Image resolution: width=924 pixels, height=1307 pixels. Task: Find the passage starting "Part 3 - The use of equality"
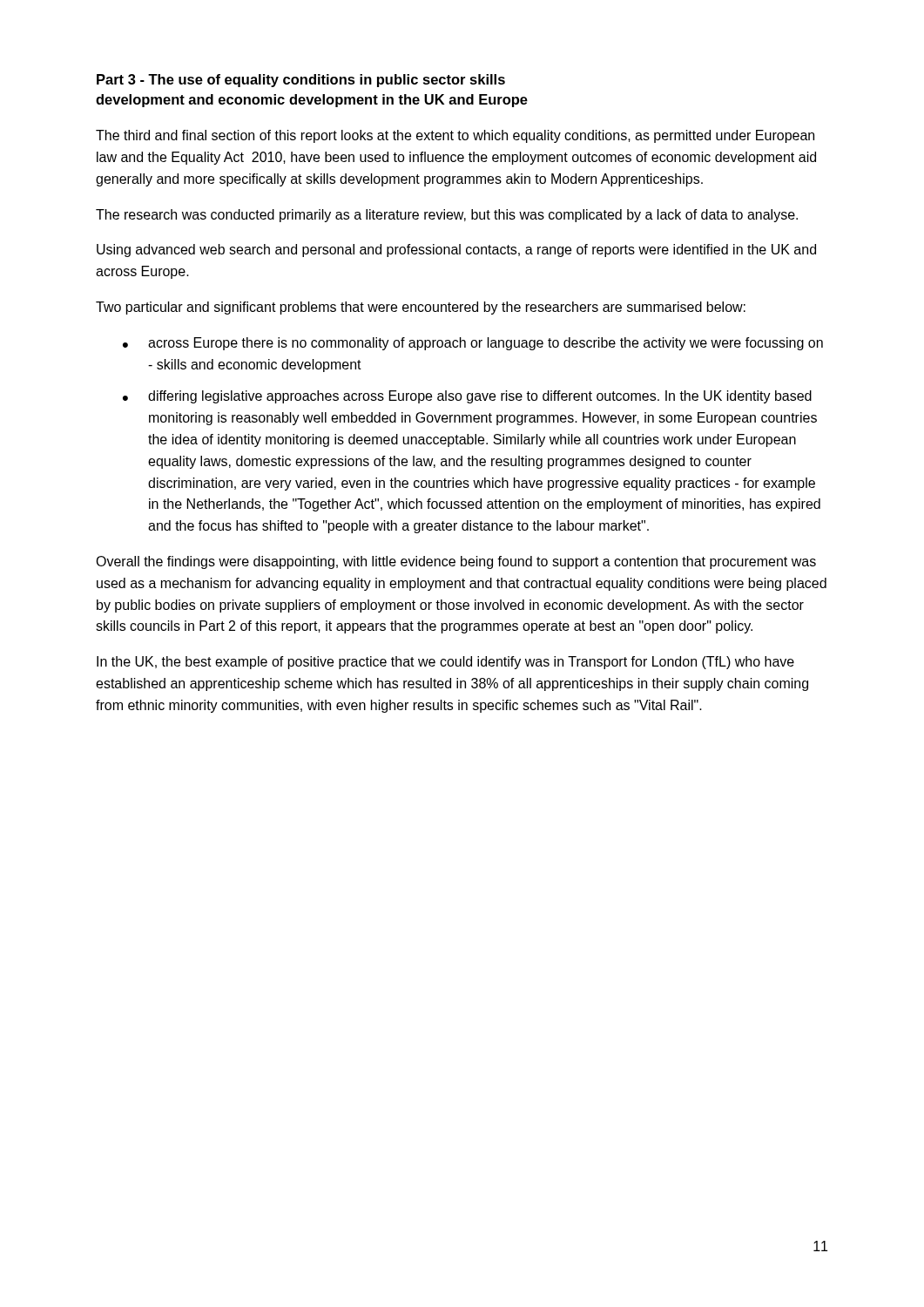[x=312, y=89]
